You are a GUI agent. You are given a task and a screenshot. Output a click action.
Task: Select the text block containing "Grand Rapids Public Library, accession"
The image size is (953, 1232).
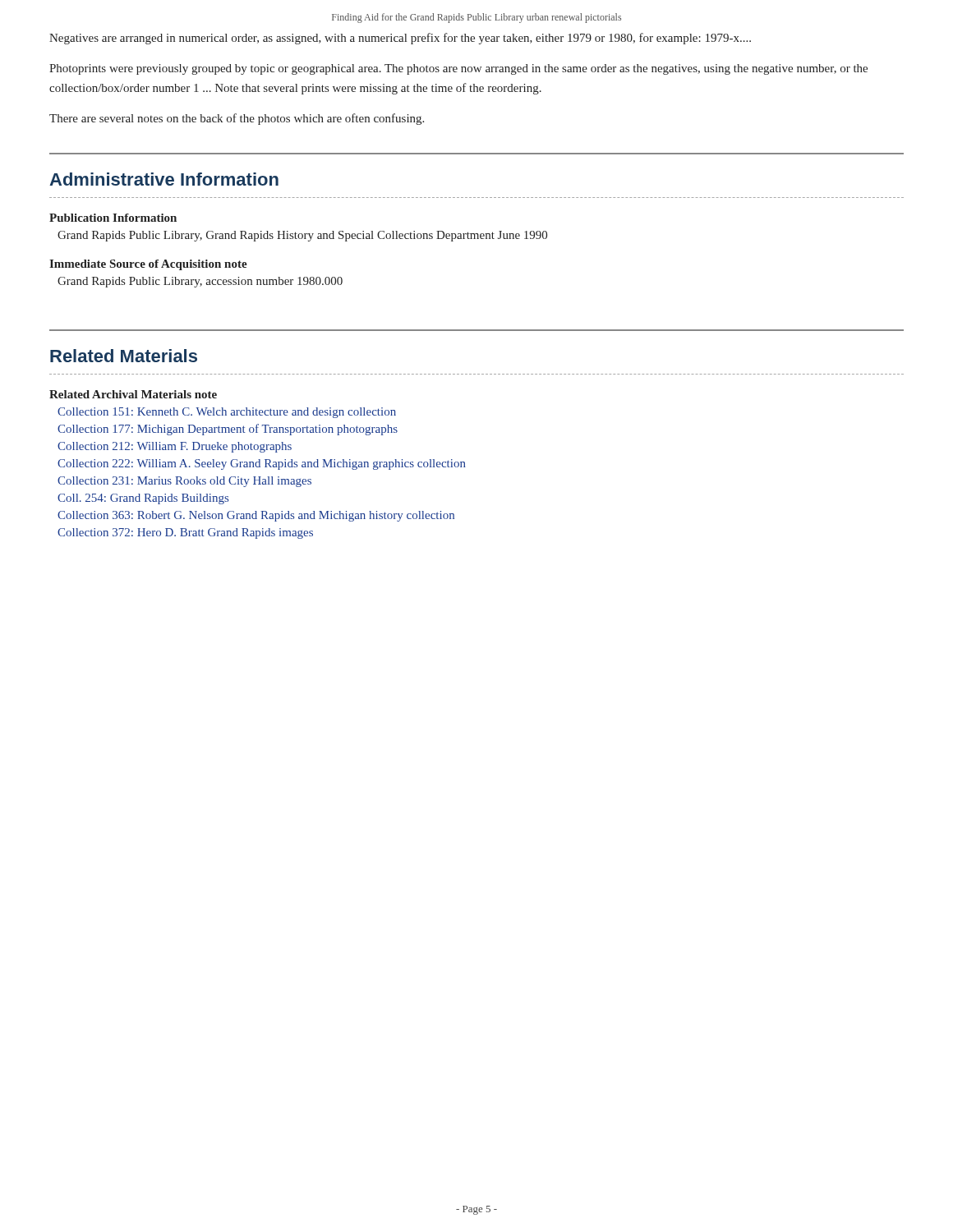(200, 281)
